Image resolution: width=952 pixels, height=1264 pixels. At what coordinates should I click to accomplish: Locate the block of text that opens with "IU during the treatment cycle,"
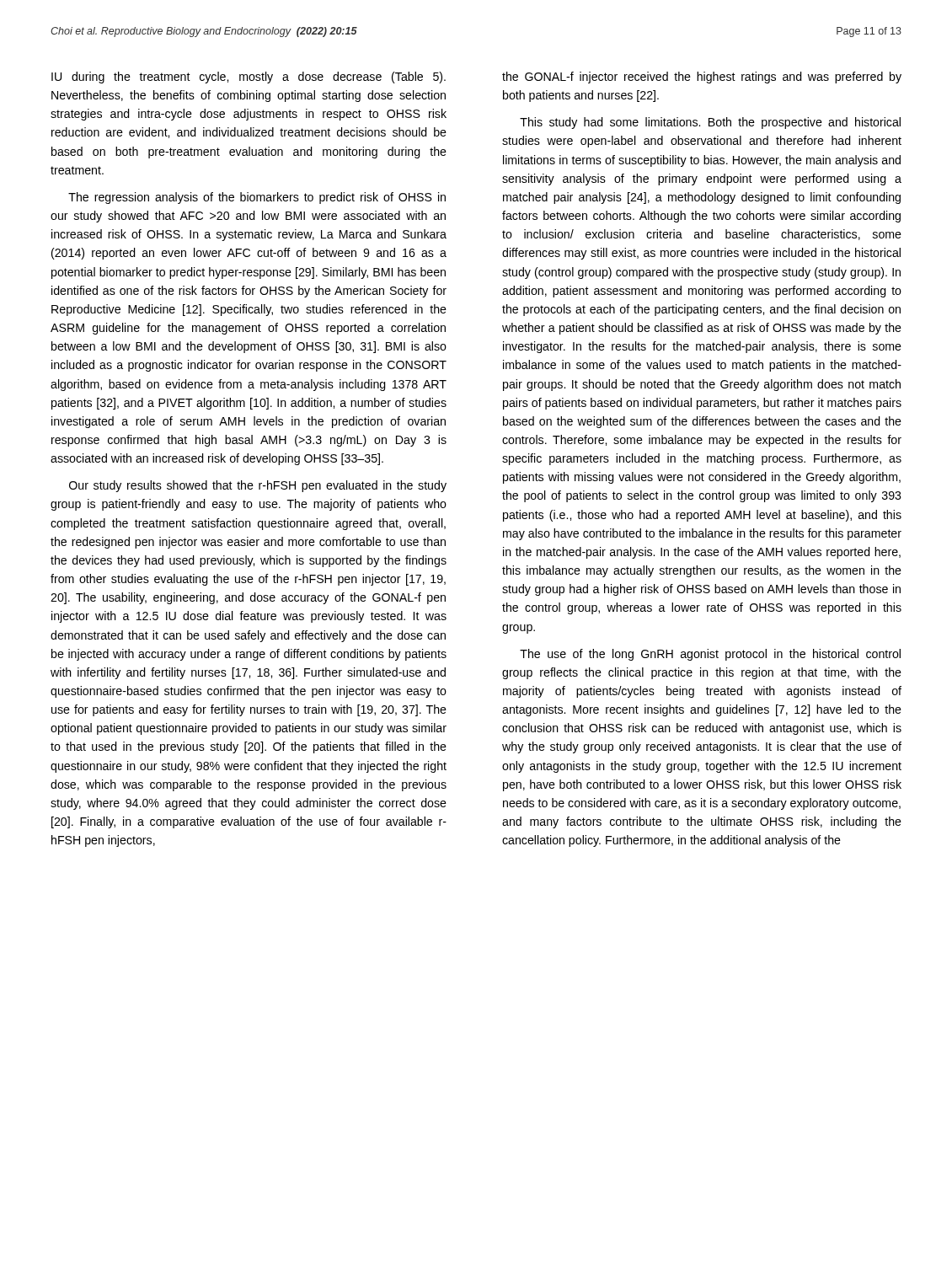[x=249, y=459]
